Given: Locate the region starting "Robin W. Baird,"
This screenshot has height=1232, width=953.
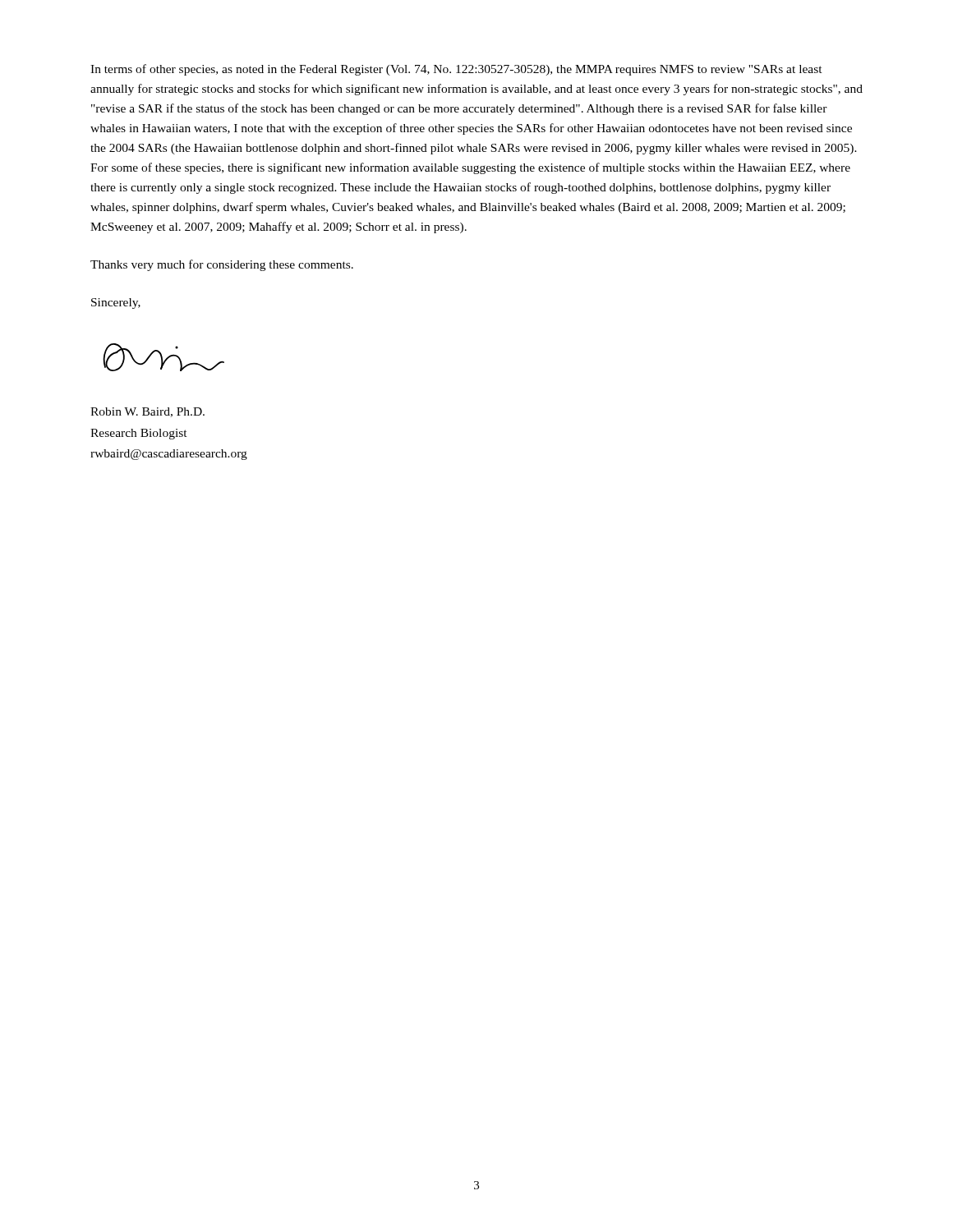Looking at the screenshot, I should pyautogui.click(x=169, y=432).
